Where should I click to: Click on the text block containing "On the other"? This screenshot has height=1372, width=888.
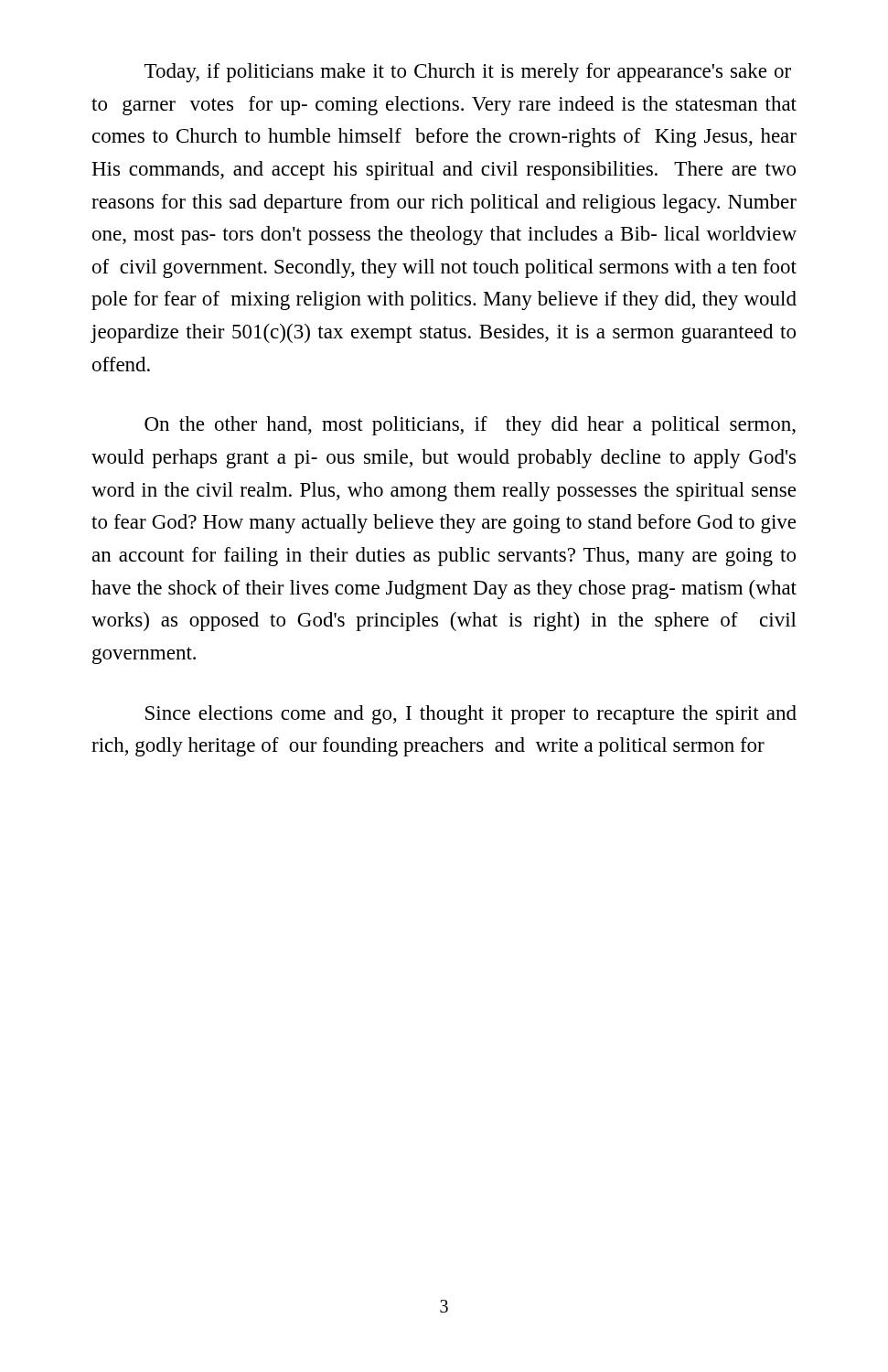tap(444, 538)
